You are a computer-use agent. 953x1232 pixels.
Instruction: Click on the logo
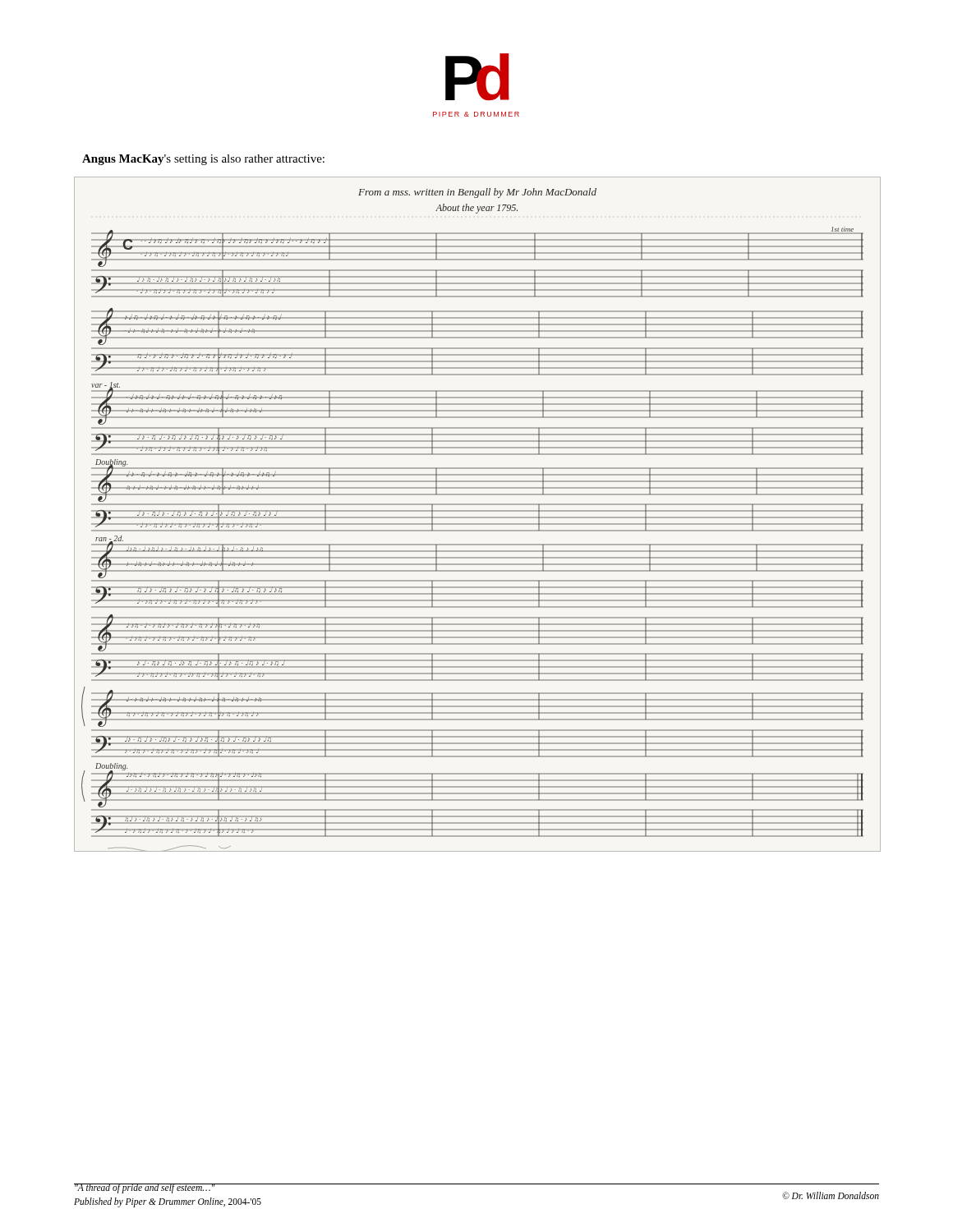[x=476, y=78]
